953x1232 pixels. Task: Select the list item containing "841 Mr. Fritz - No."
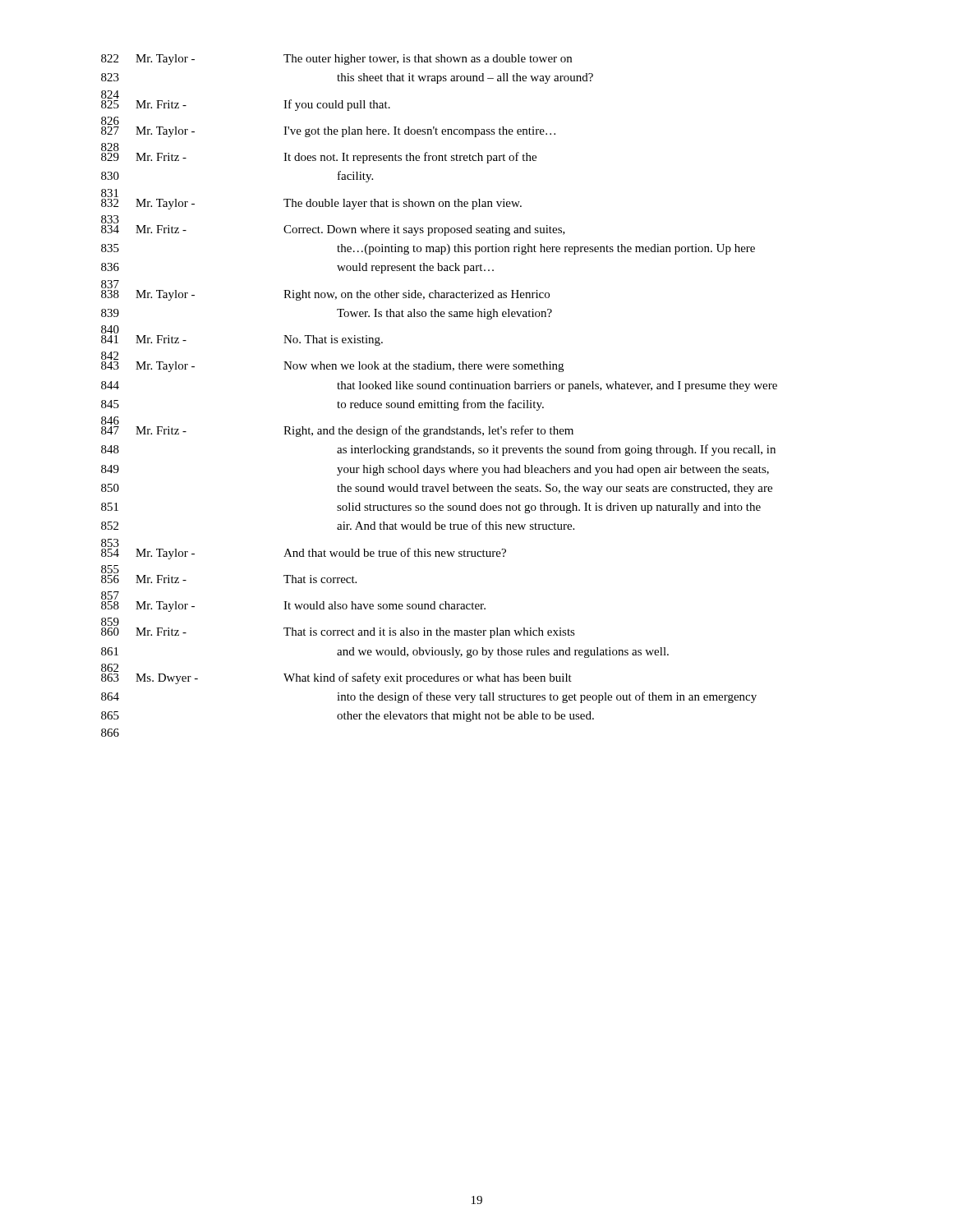[159, 340]
